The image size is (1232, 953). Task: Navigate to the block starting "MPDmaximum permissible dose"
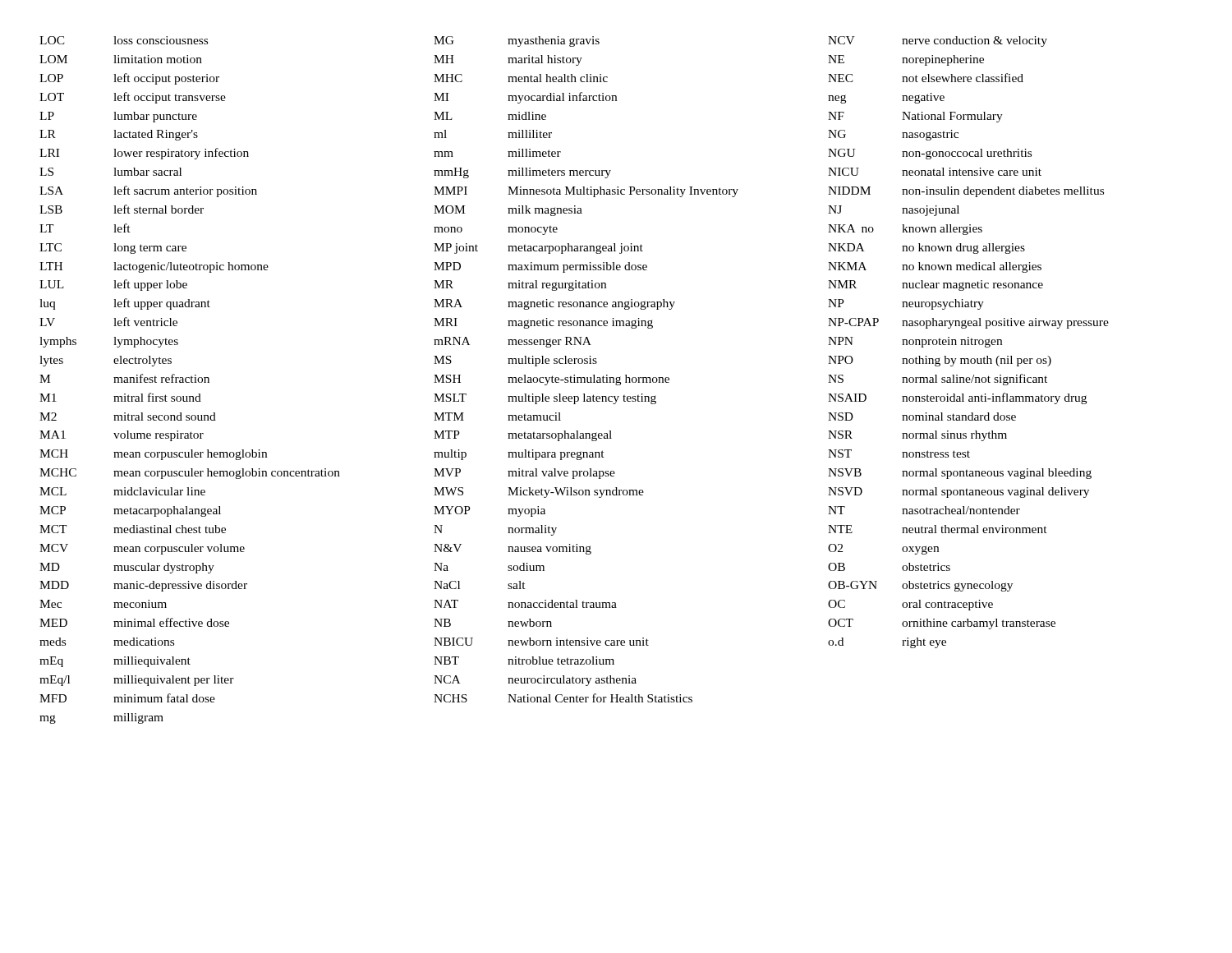pos(616,266)
